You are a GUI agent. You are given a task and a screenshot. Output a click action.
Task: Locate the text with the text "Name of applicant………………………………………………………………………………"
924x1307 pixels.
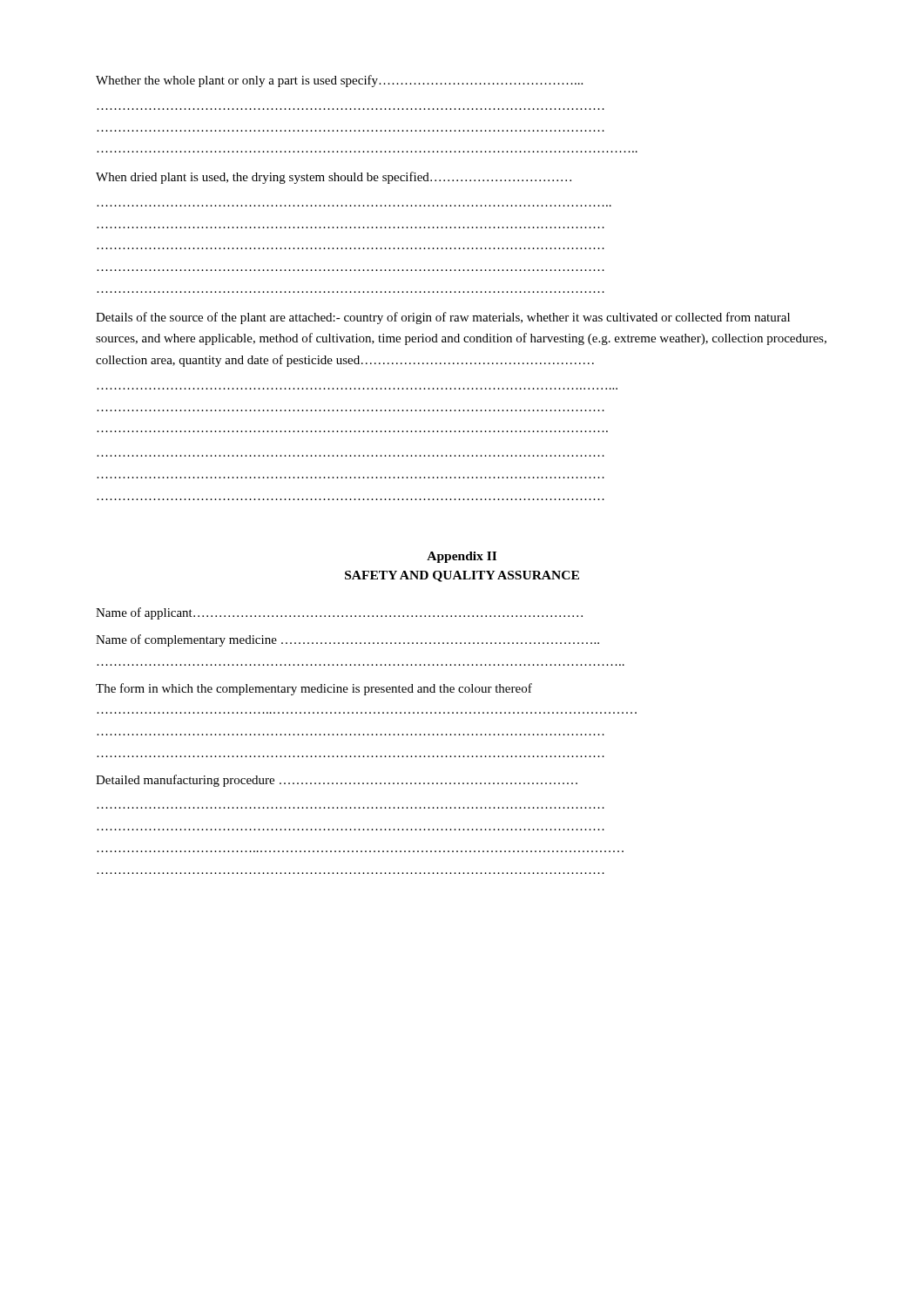tap(340, 613)
